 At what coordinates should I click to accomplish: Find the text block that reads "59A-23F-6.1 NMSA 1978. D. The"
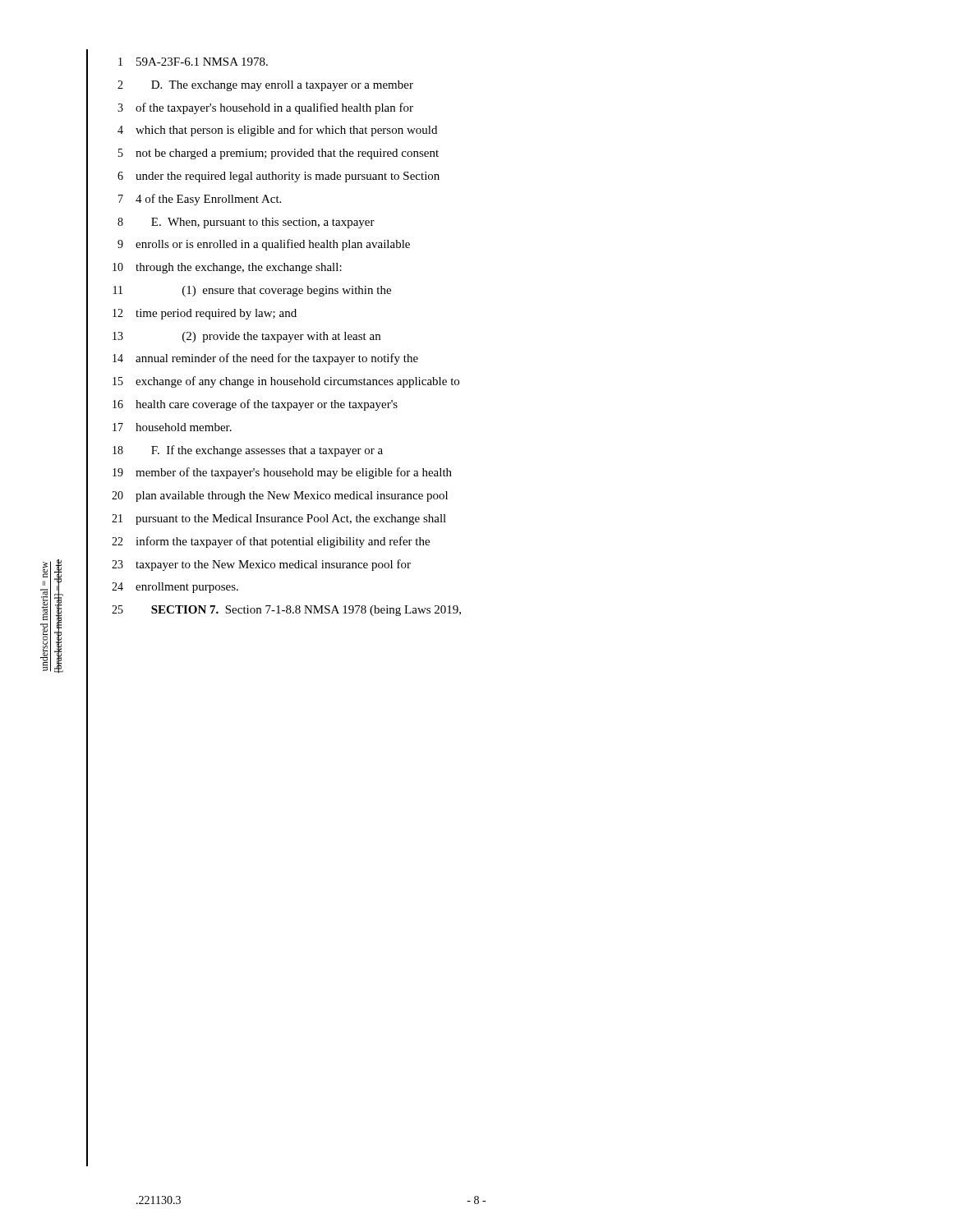pyautogui.click(x=202, y=62)
